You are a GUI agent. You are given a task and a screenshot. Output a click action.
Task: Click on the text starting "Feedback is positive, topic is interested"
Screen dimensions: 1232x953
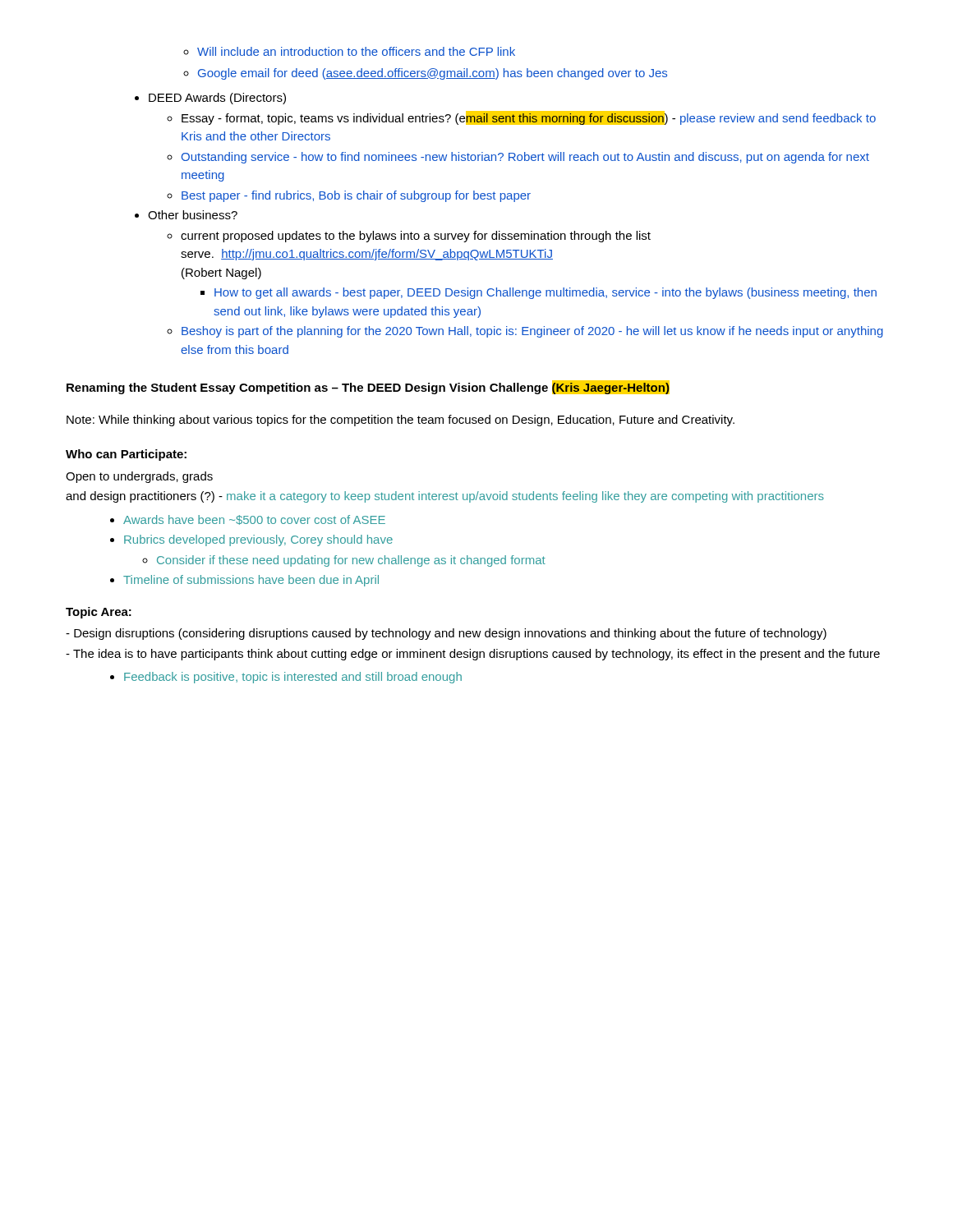pyautogui.click(x=286, y=678)
